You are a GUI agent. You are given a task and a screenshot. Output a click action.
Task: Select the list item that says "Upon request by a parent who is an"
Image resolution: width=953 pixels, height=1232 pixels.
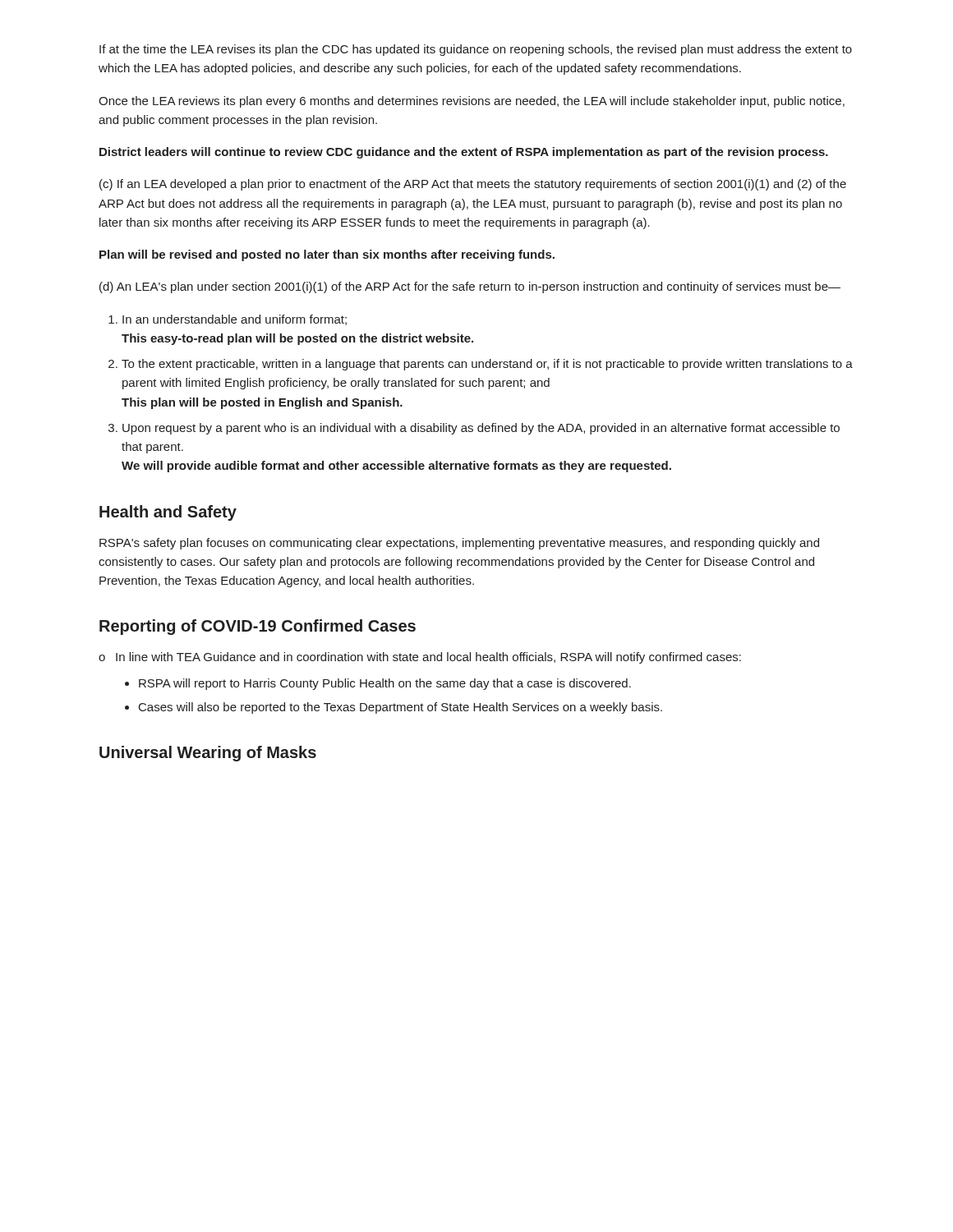click(x=481, y=429)
